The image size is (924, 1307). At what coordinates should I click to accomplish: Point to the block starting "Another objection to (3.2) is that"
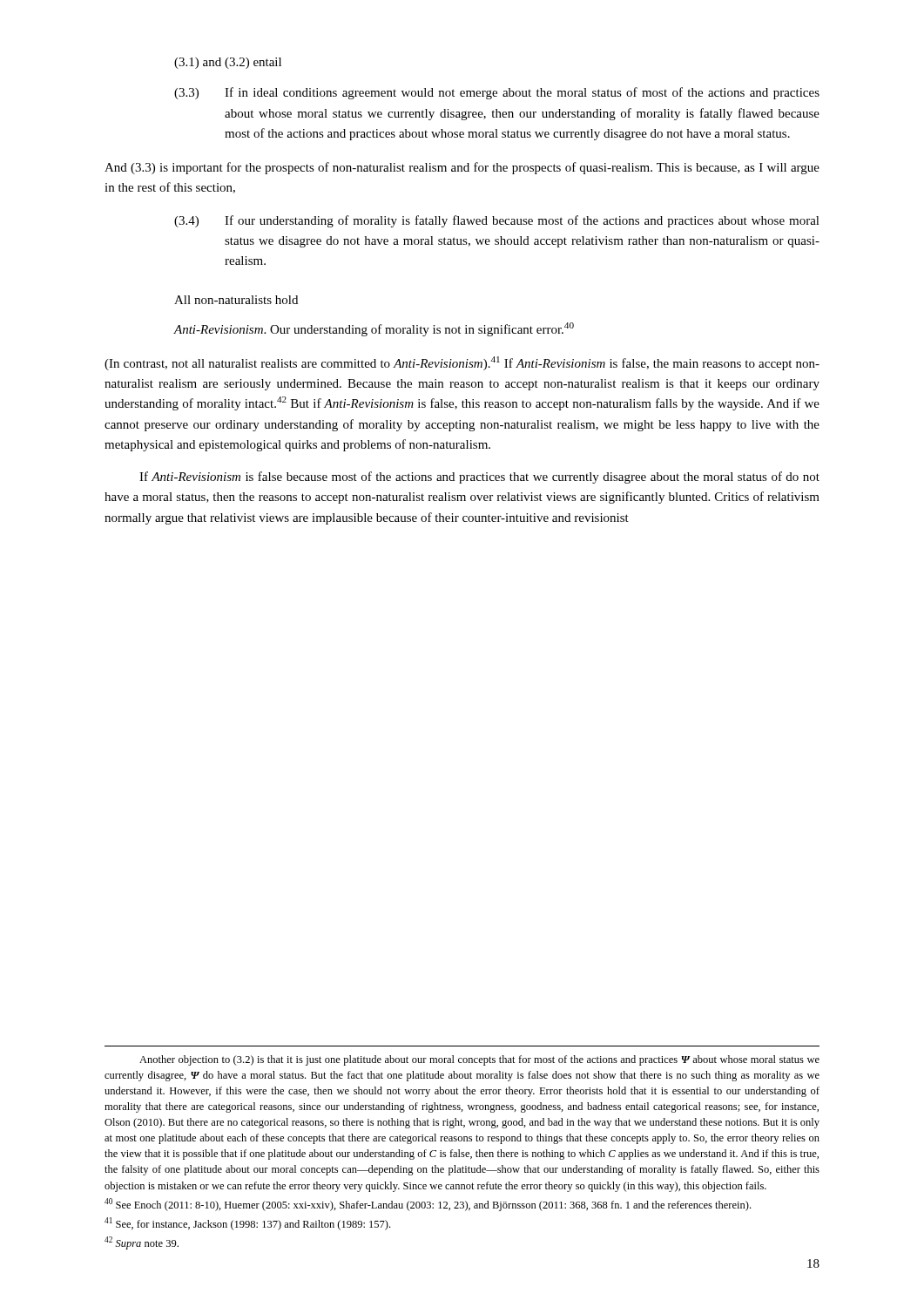coord(462,1122)
